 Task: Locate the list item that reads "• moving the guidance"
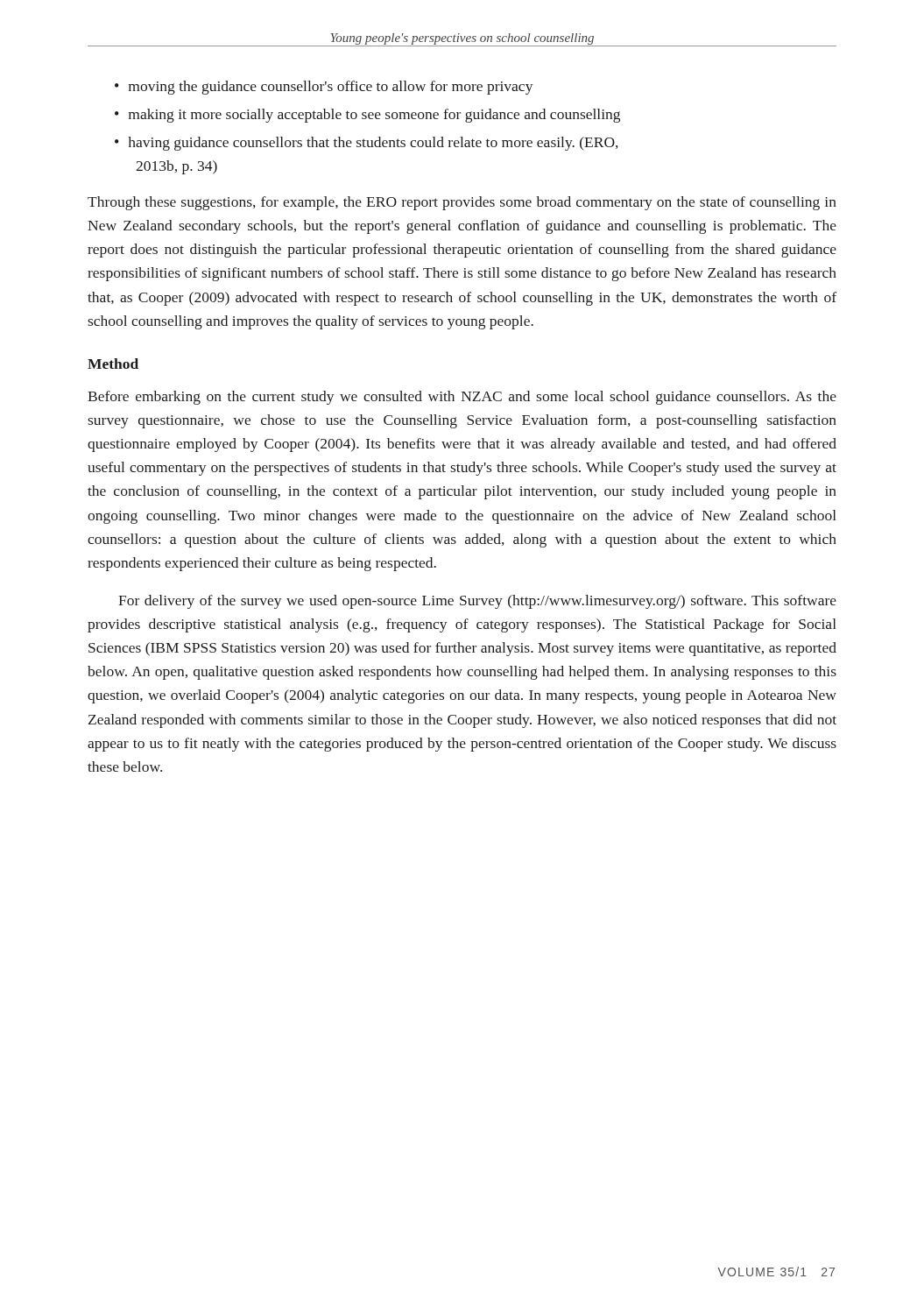point(475,87)
